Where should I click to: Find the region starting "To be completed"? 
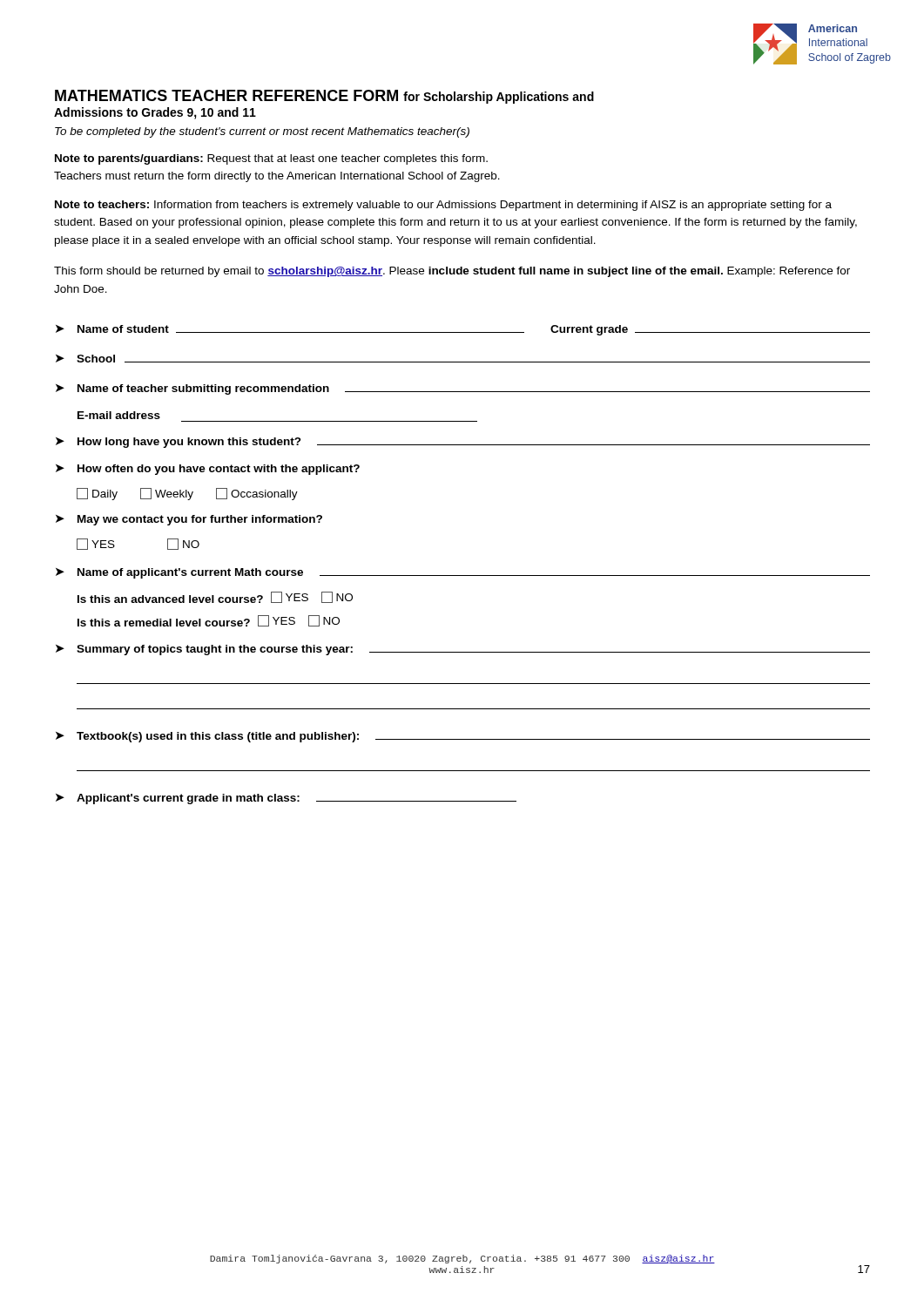pos(262,131)
